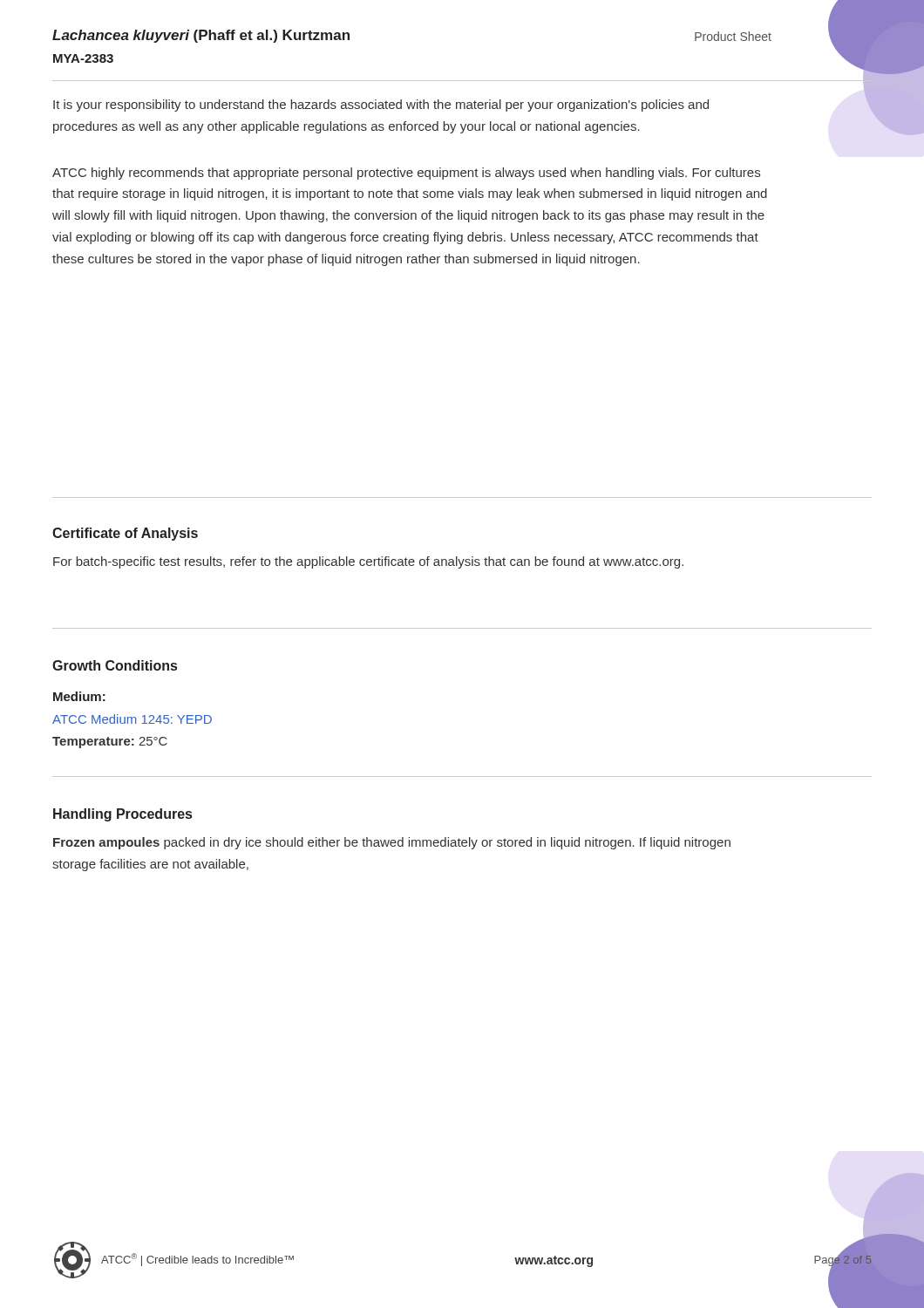Click on the text block with the text "It is your responsibility to understand"
924x1308 pixels.
(381, 115)
